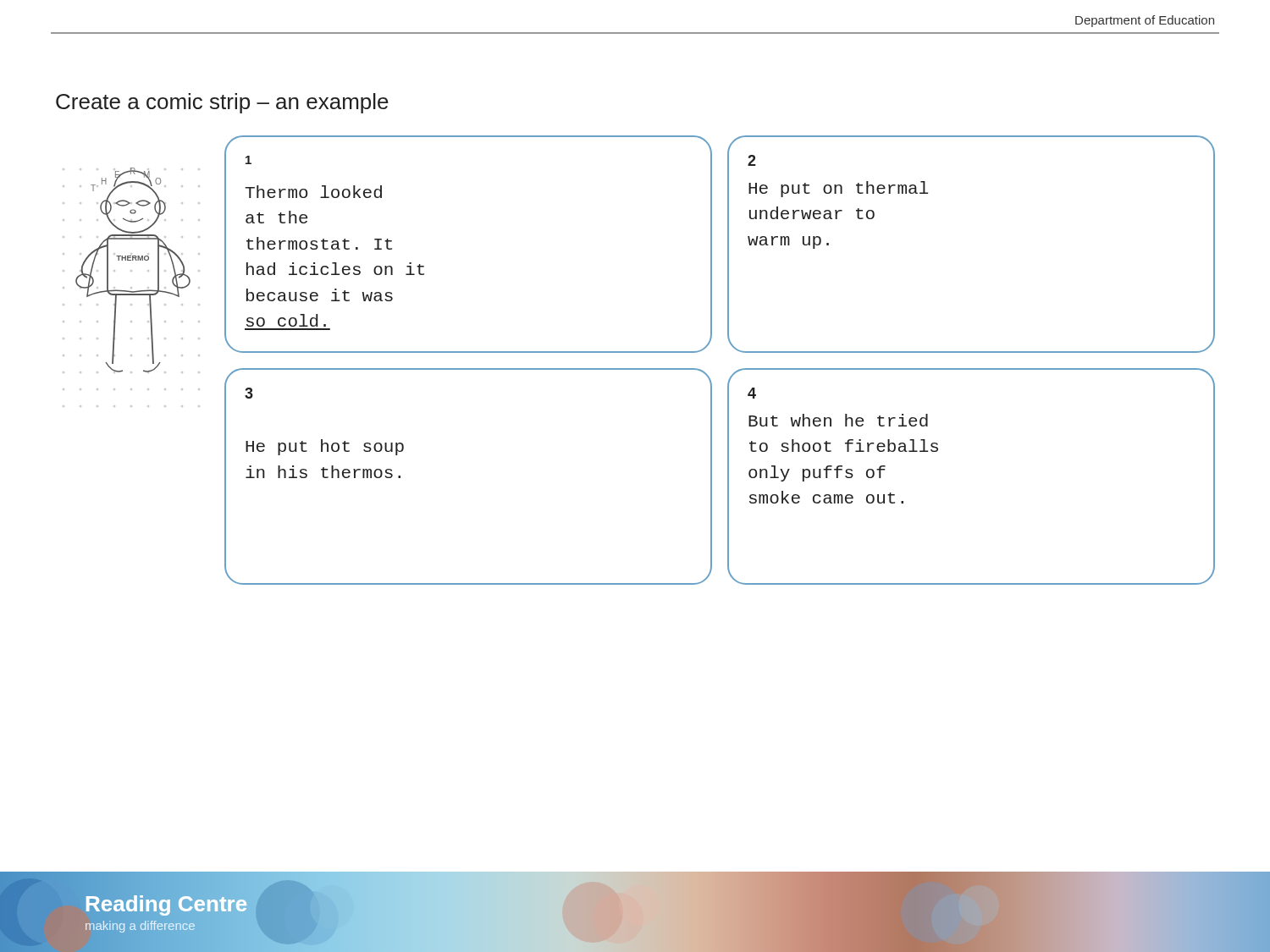Select the section header that reads "Create a comic strip – an example"

222,102
